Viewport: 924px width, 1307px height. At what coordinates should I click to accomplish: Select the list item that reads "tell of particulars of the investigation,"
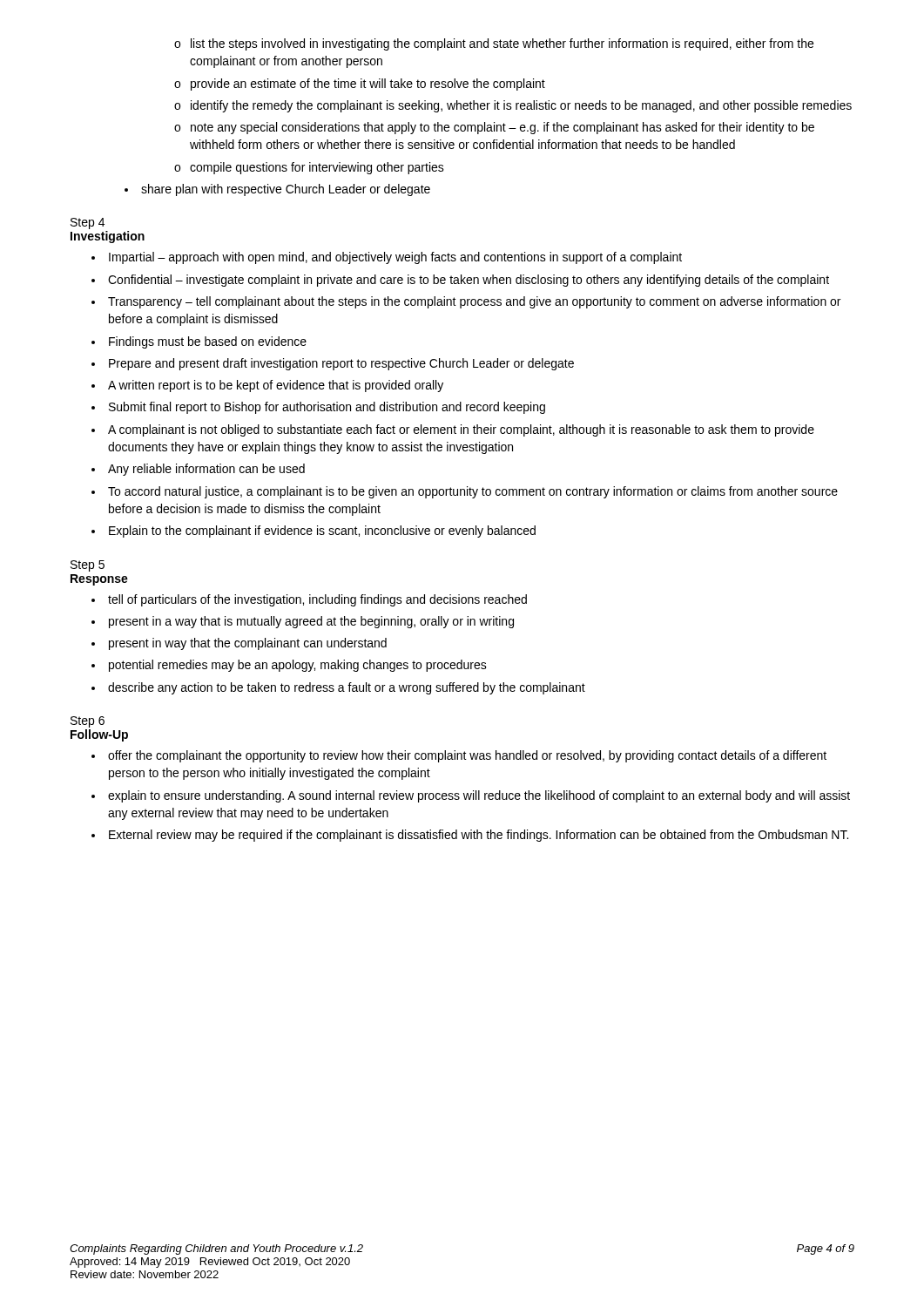click(x=470, y=599)
